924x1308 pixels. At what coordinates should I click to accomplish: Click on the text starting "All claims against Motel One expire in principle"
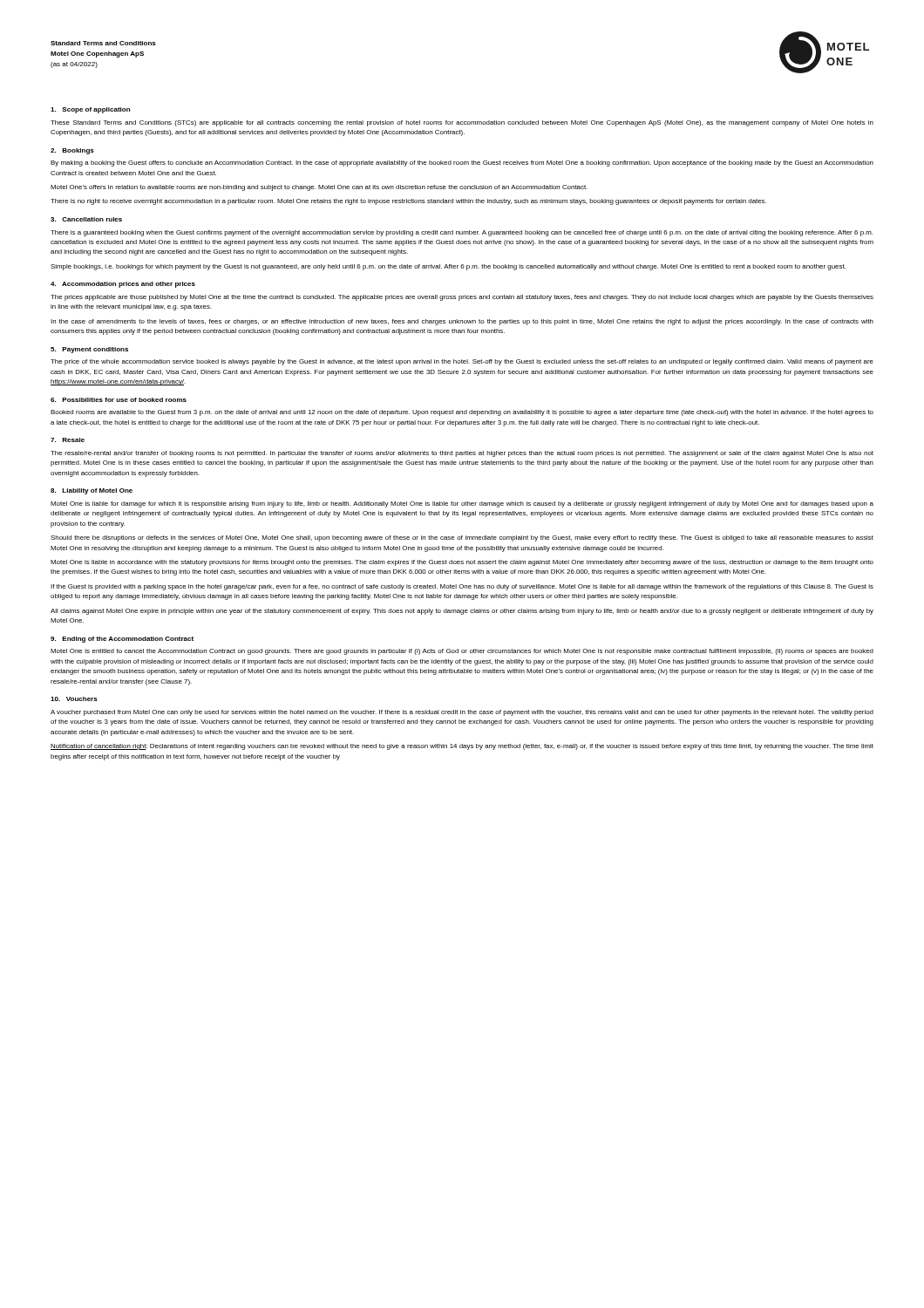462,616
